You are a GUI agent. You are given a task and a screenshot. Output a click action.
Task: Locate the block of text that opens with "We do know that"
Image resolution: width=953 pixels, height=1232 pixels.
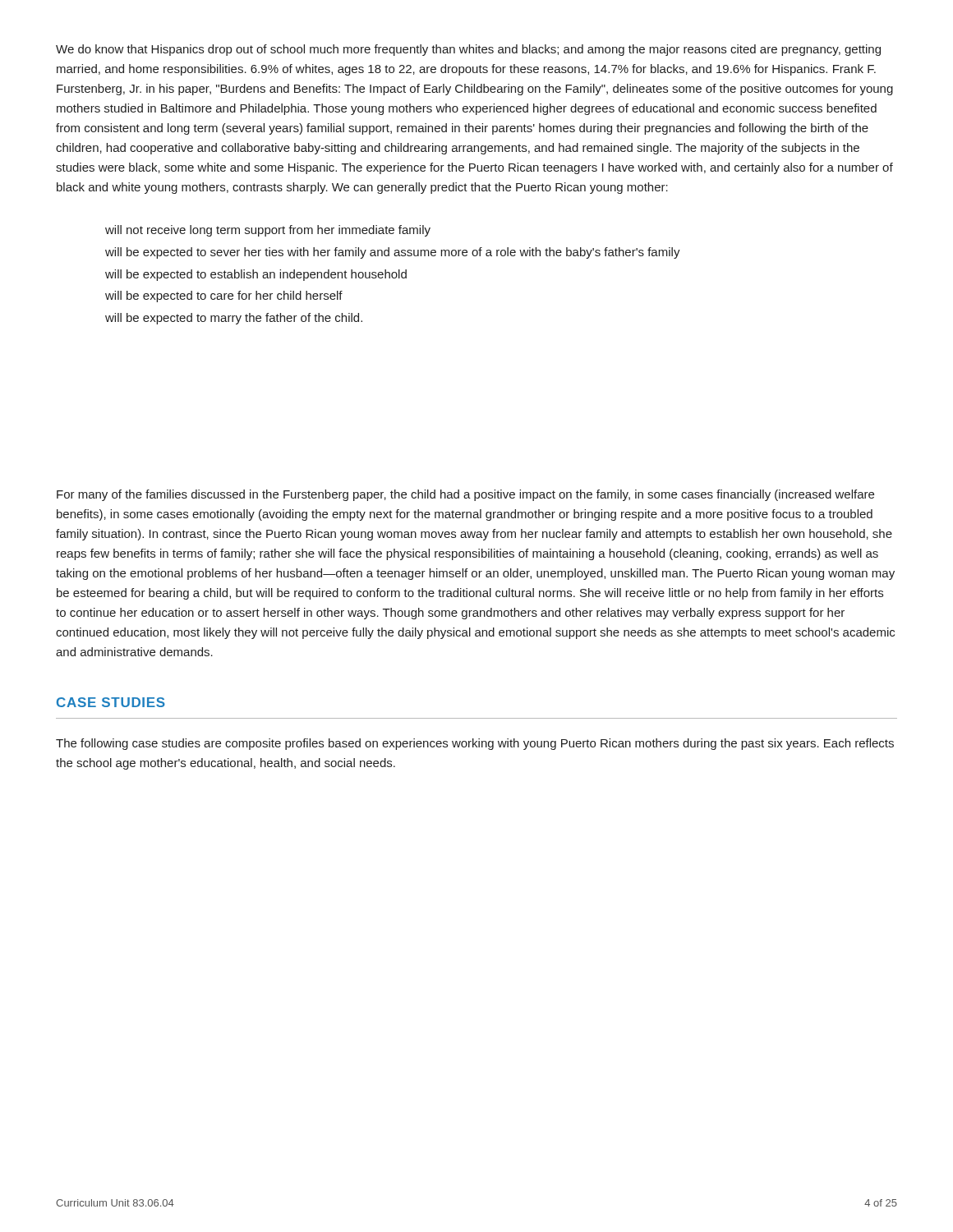(x=475, y=118)
